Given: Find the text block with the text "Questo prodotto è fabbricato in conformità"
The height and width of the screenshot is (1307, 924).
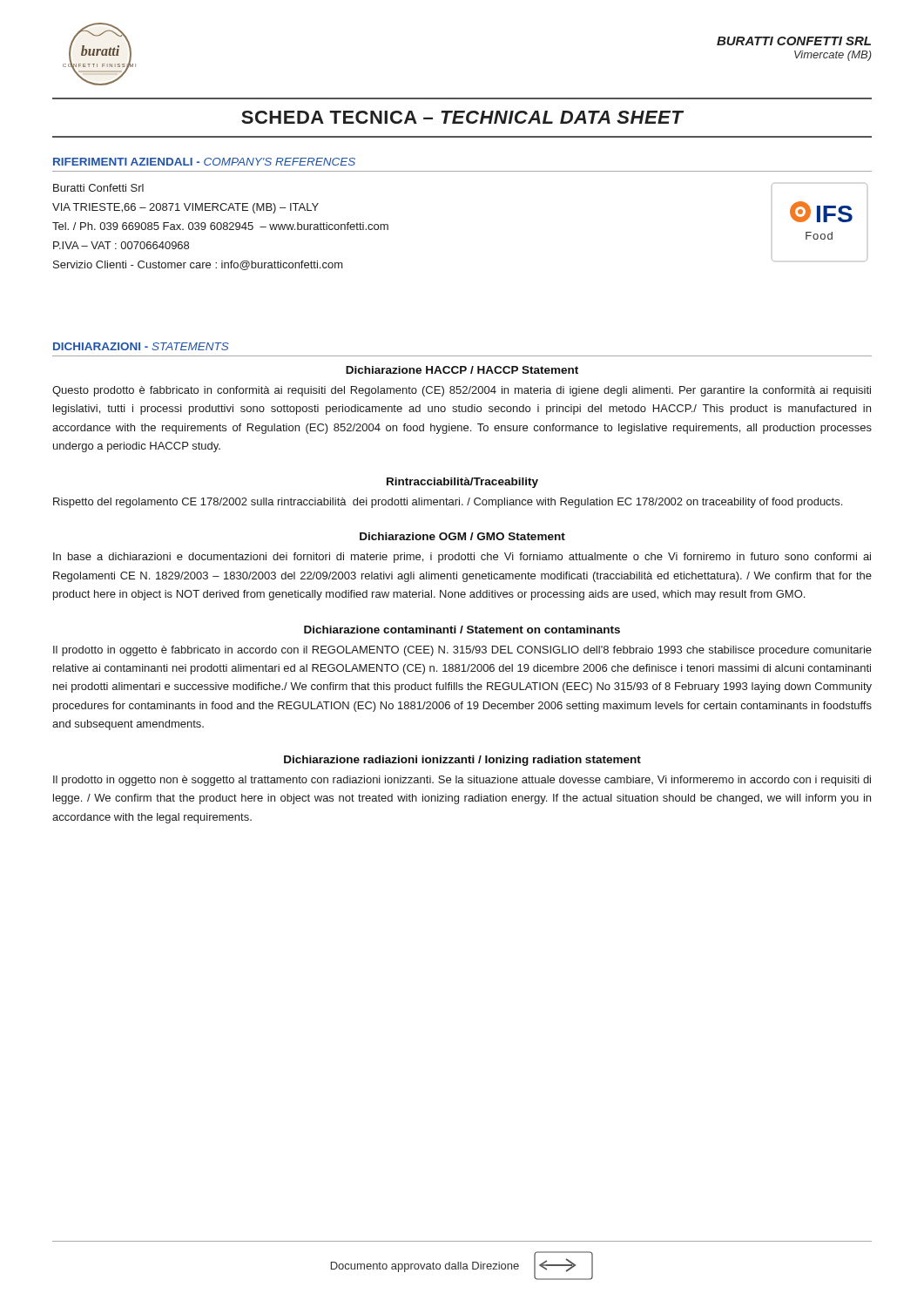Looking at the screenshot, I should [x=462, y=418].
